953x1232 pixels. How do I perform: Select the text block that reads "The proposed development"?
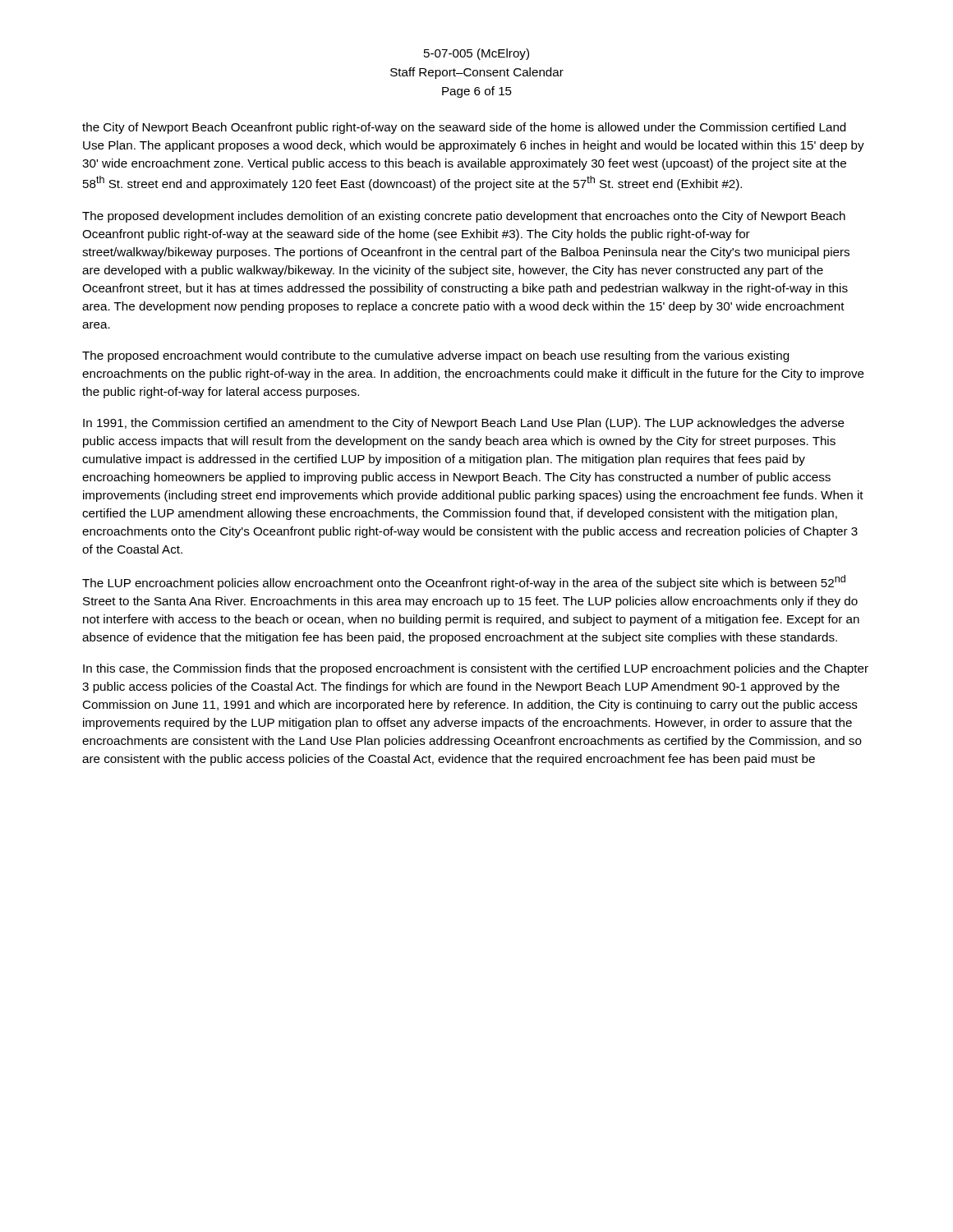[466, 270]
